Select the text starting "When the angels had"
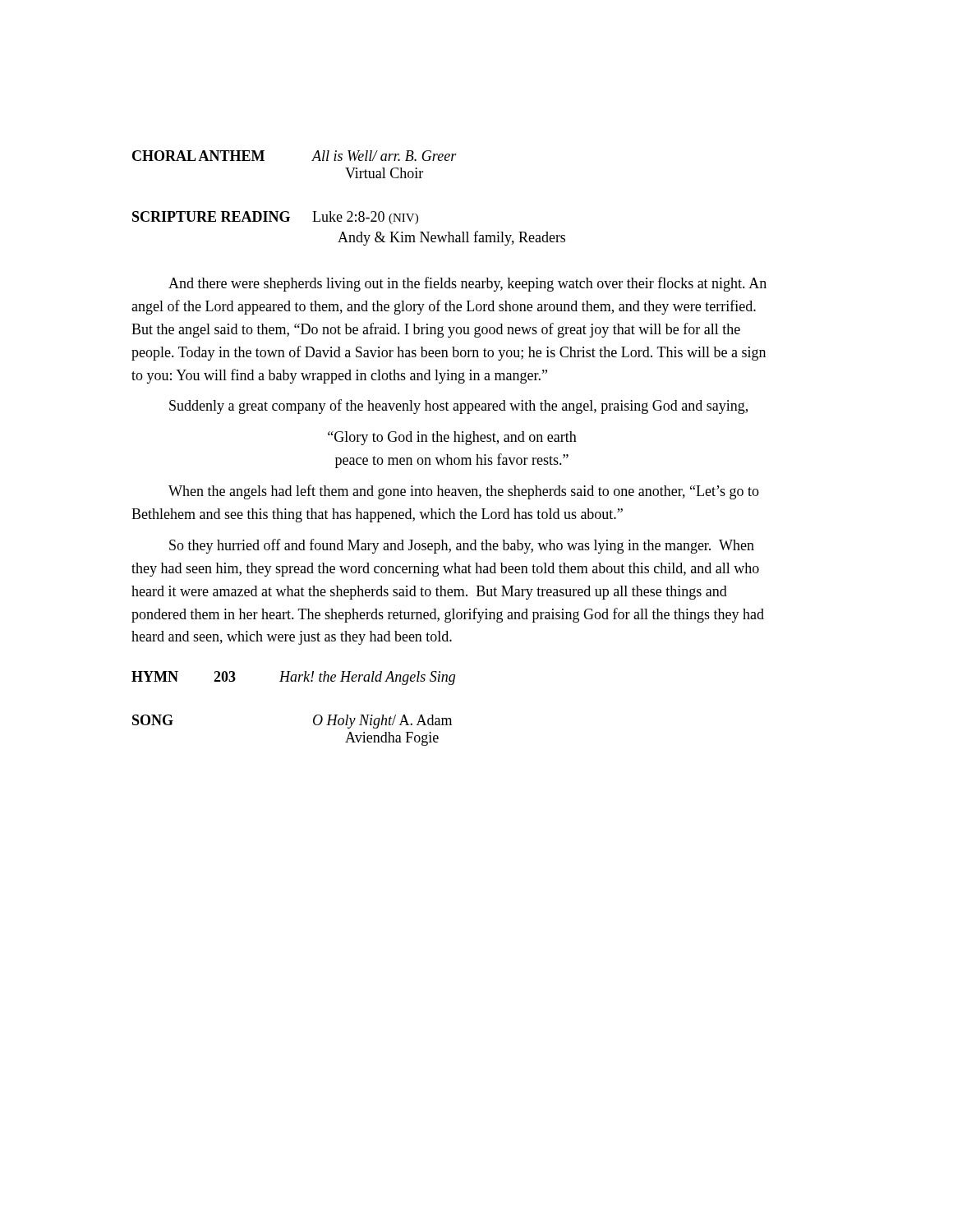Image resolution: width=953 pixels, height=1232 pixels. [x=452, y=504]
